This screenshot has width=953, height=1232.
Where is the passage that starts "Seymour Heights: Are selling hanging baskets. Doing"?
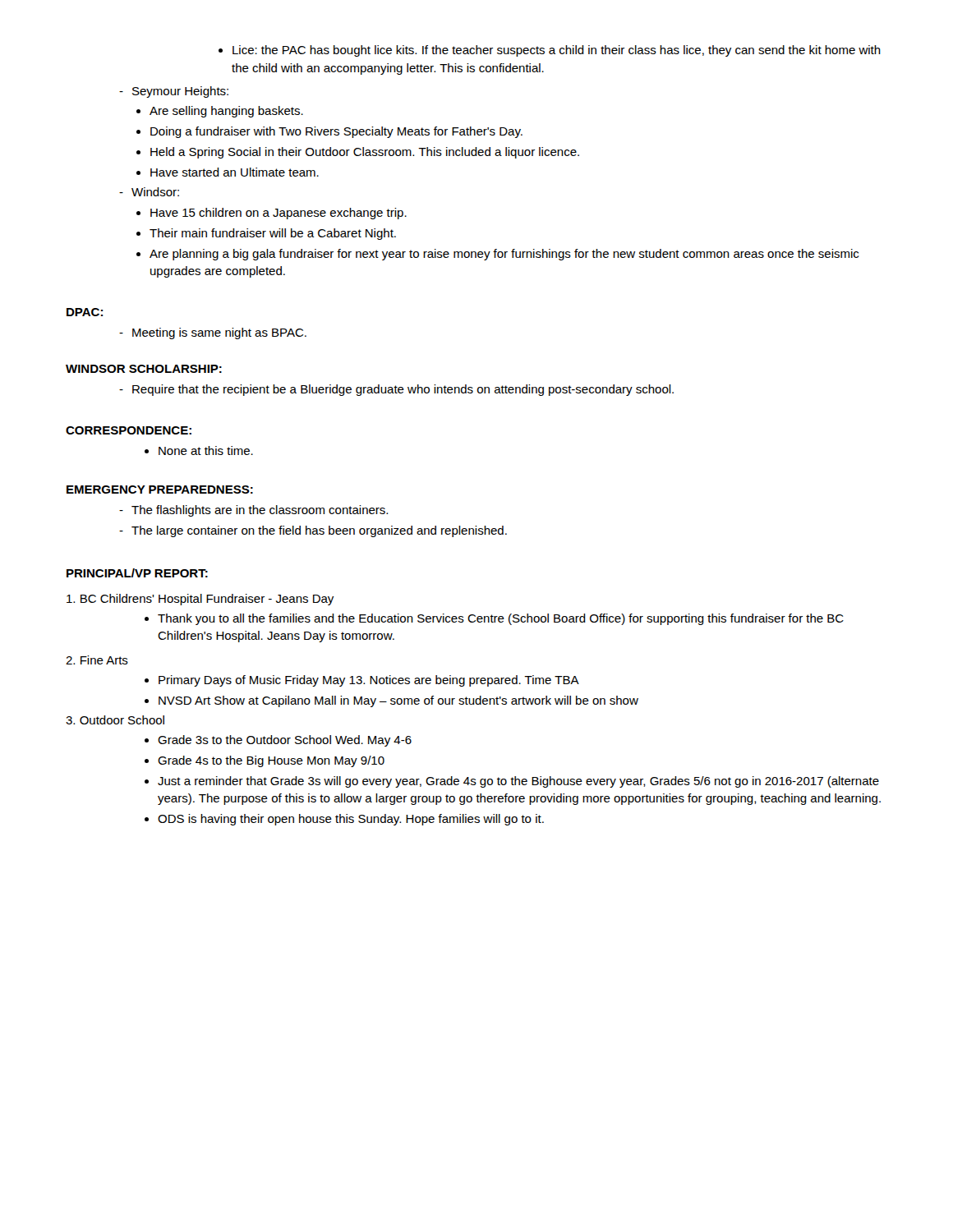tap(501, 131)
